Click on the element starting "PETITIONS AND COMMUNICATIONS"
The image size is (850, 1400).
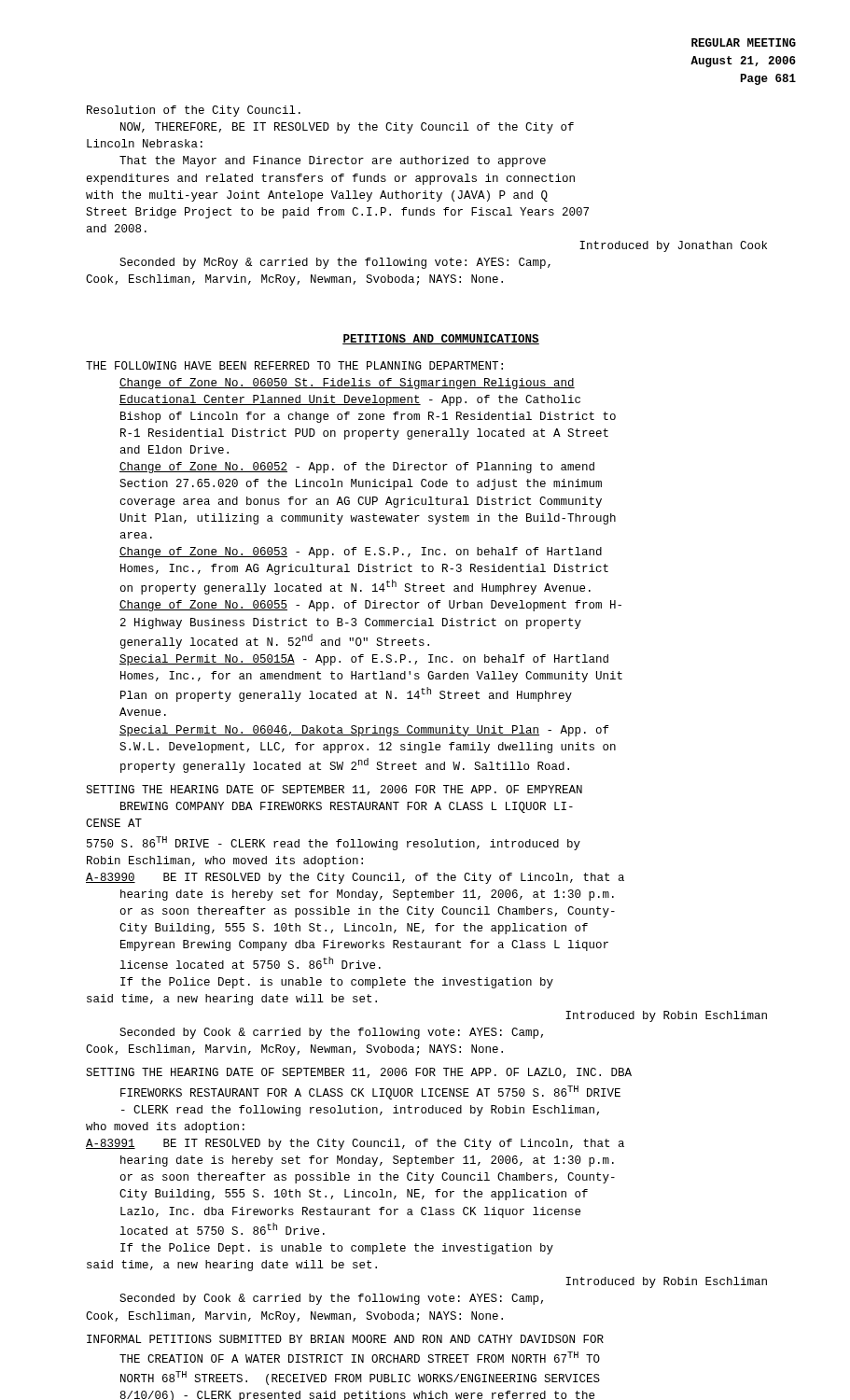[x=441, y=340]
